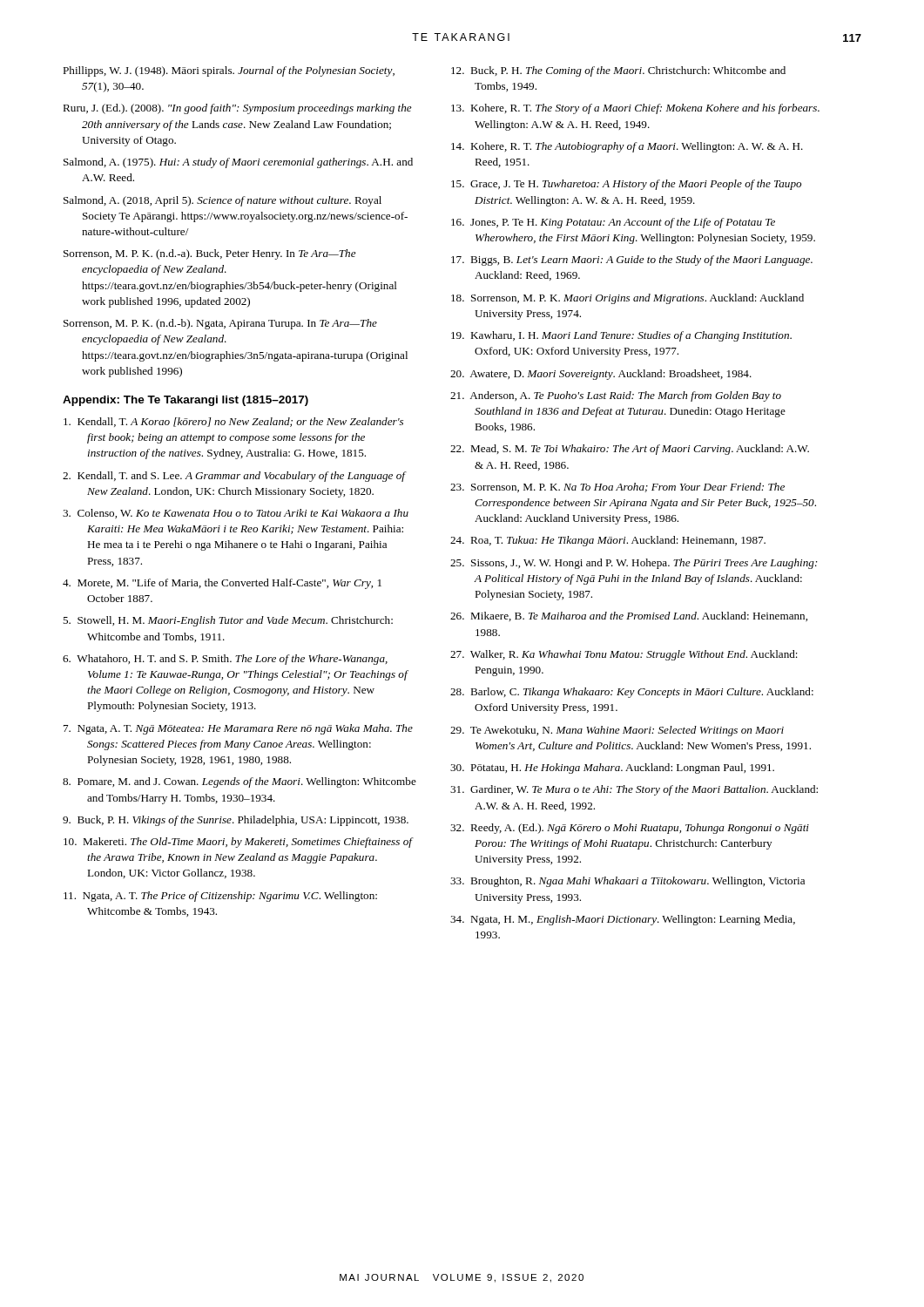Navigate to the element starting "7. Ngata, A. T. Ngā"
The image size is (924, 1307).
[x=238, y=744]
